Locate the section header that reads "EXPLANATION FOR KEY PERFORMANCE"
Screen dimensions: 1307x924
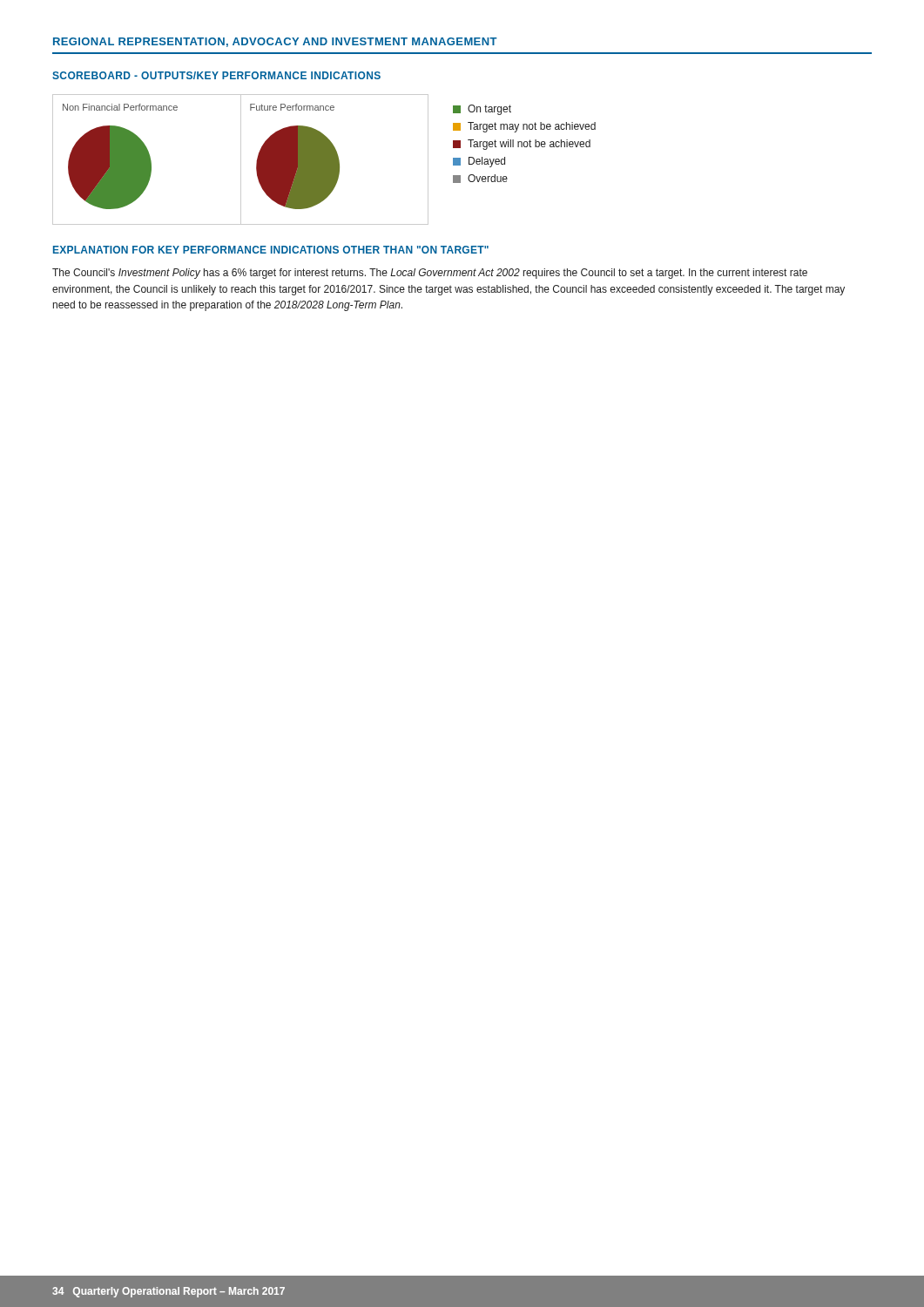pyautogui.click(x=271, y=250)
